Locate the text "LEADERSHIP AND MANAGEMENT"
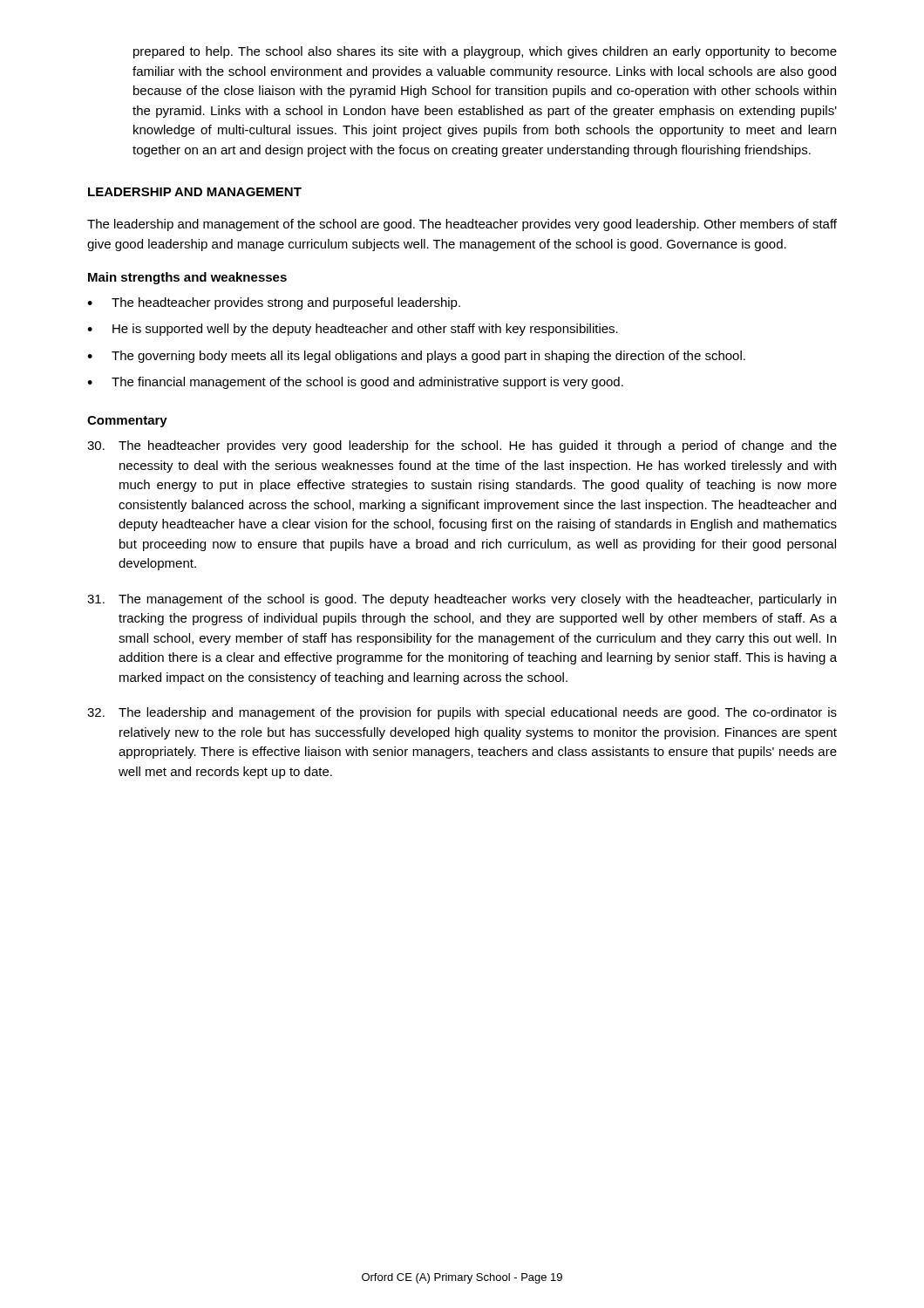The width and height of the screenshot is (924, 1308). click(x=194, y=191)
